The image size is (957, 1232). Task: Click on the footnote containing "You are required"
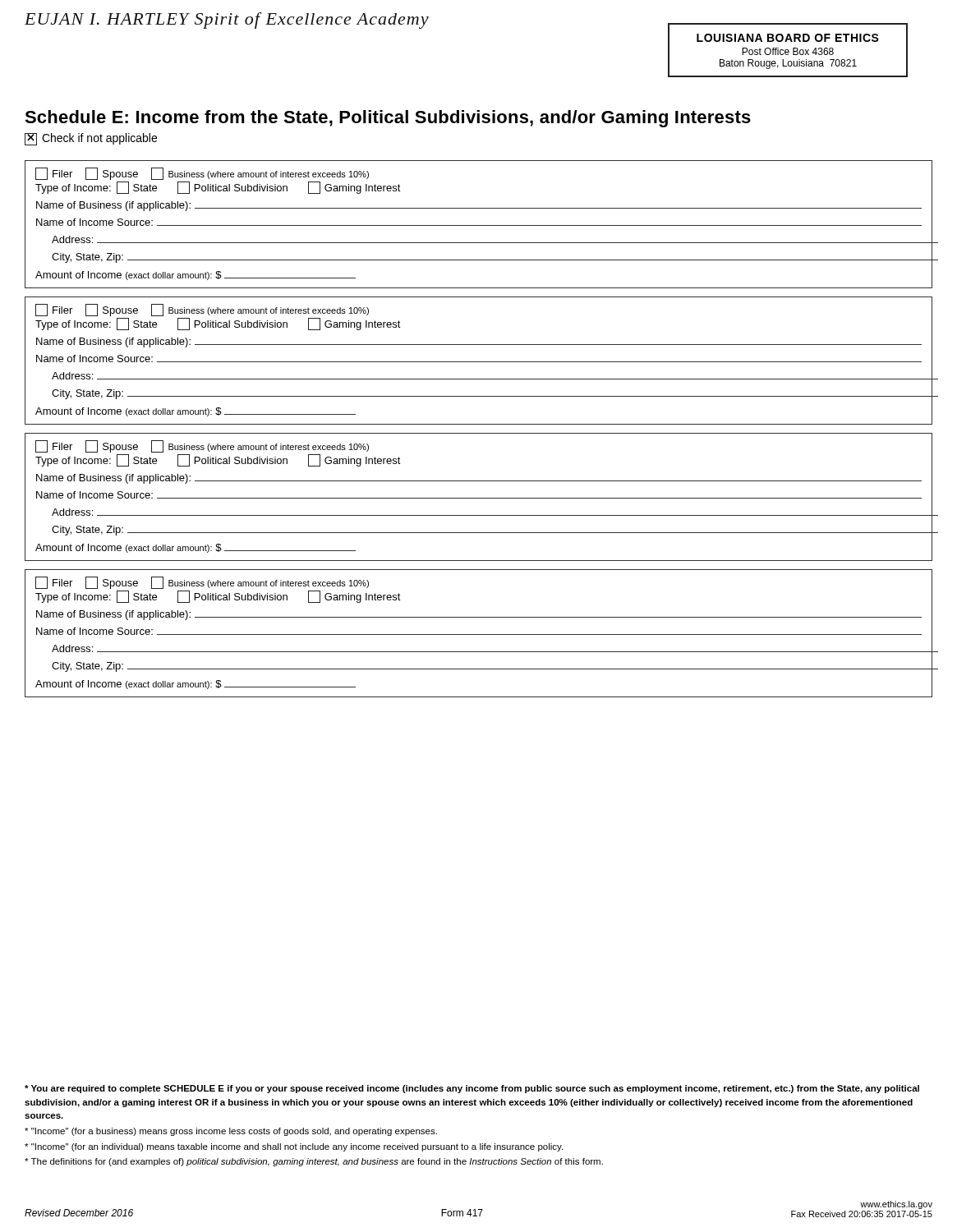(472, 1089)
